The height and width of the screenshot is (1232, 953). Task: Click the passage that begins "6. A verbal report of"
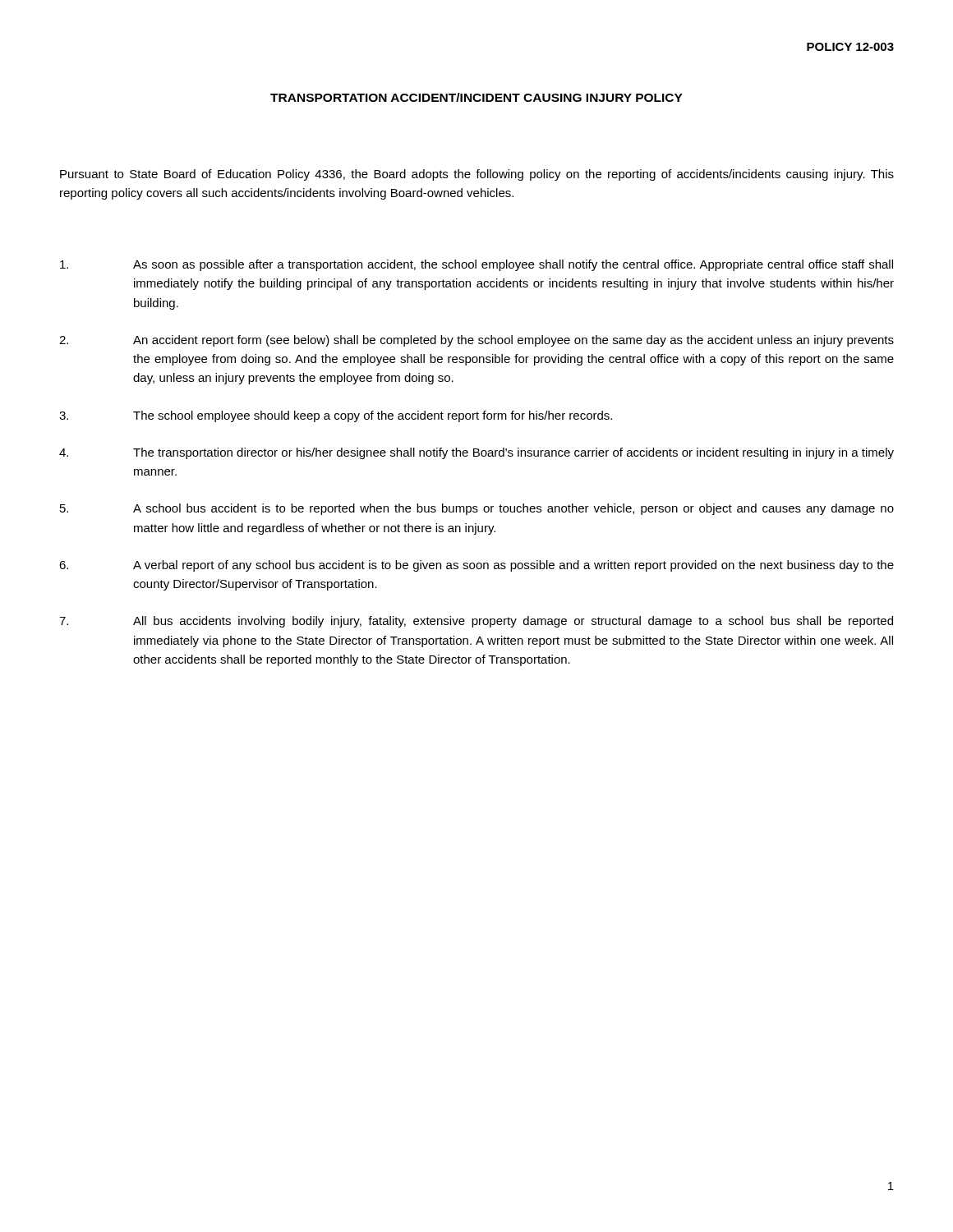coord(476,574)
